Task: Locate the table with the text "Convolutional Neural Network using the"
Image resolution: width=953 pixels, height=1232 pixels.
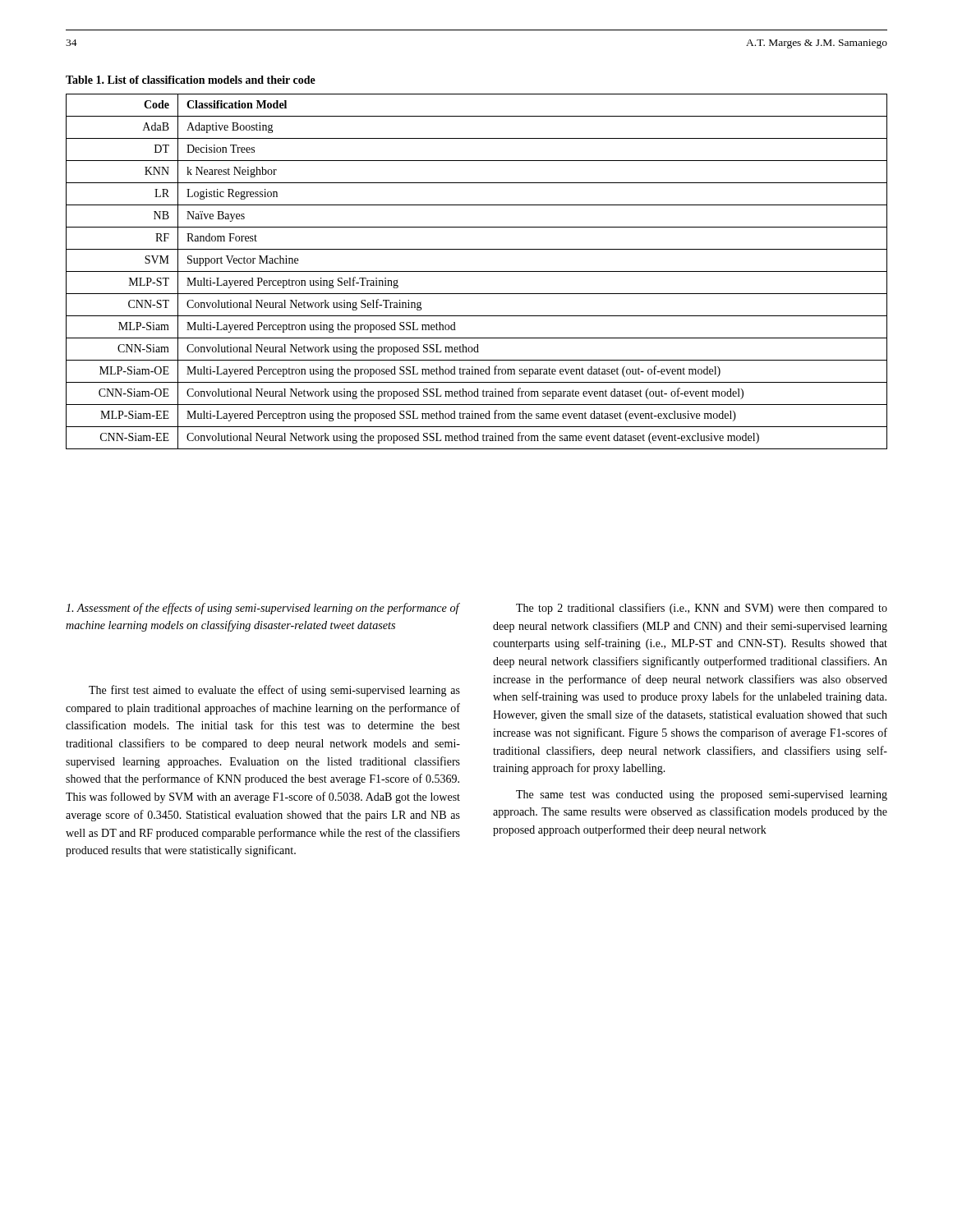Action: tap(476, 271)
